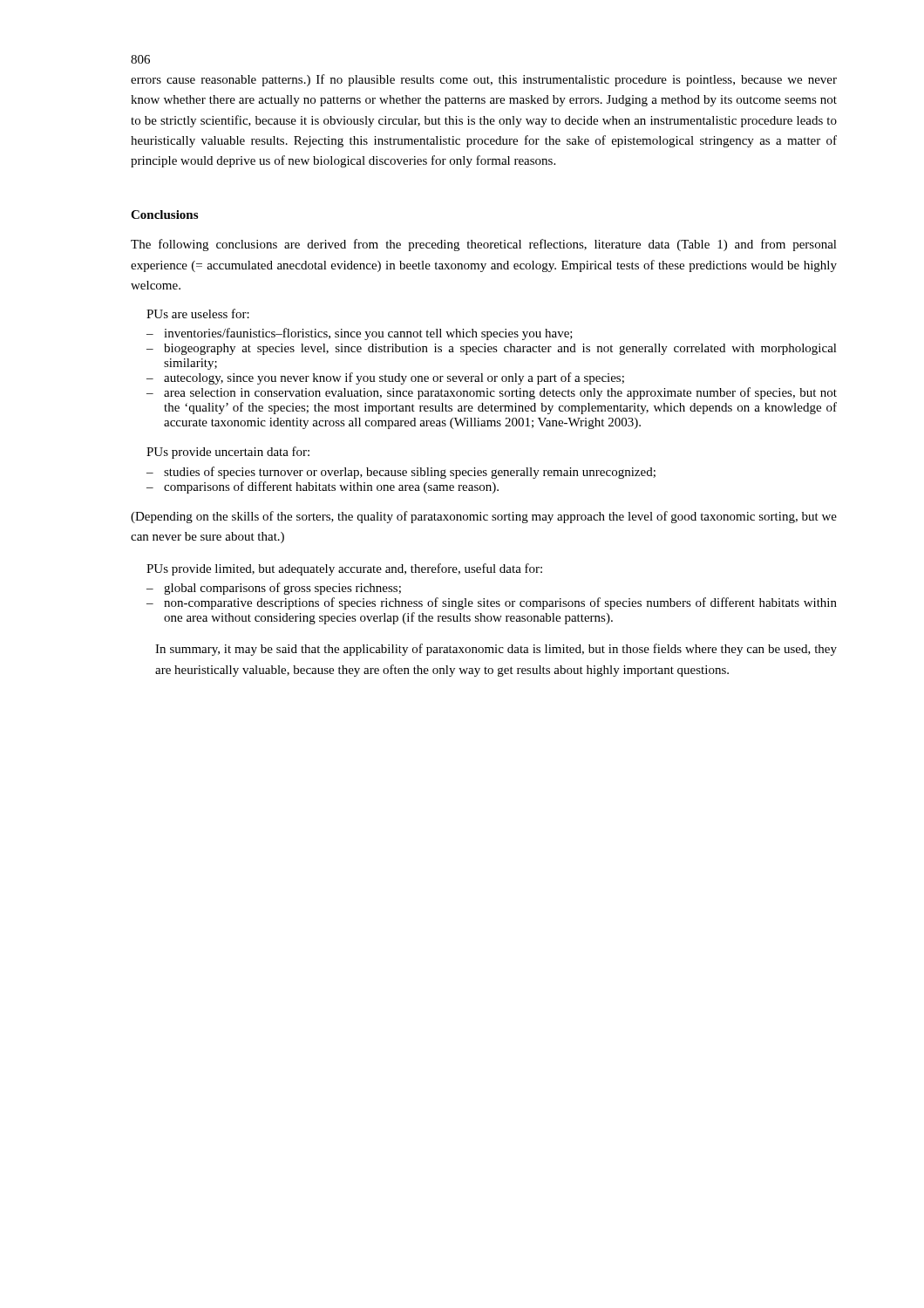Locate the list item containing "– autecology, since you"
This screenshot has width=924, height=1308.
click(492, 378)
